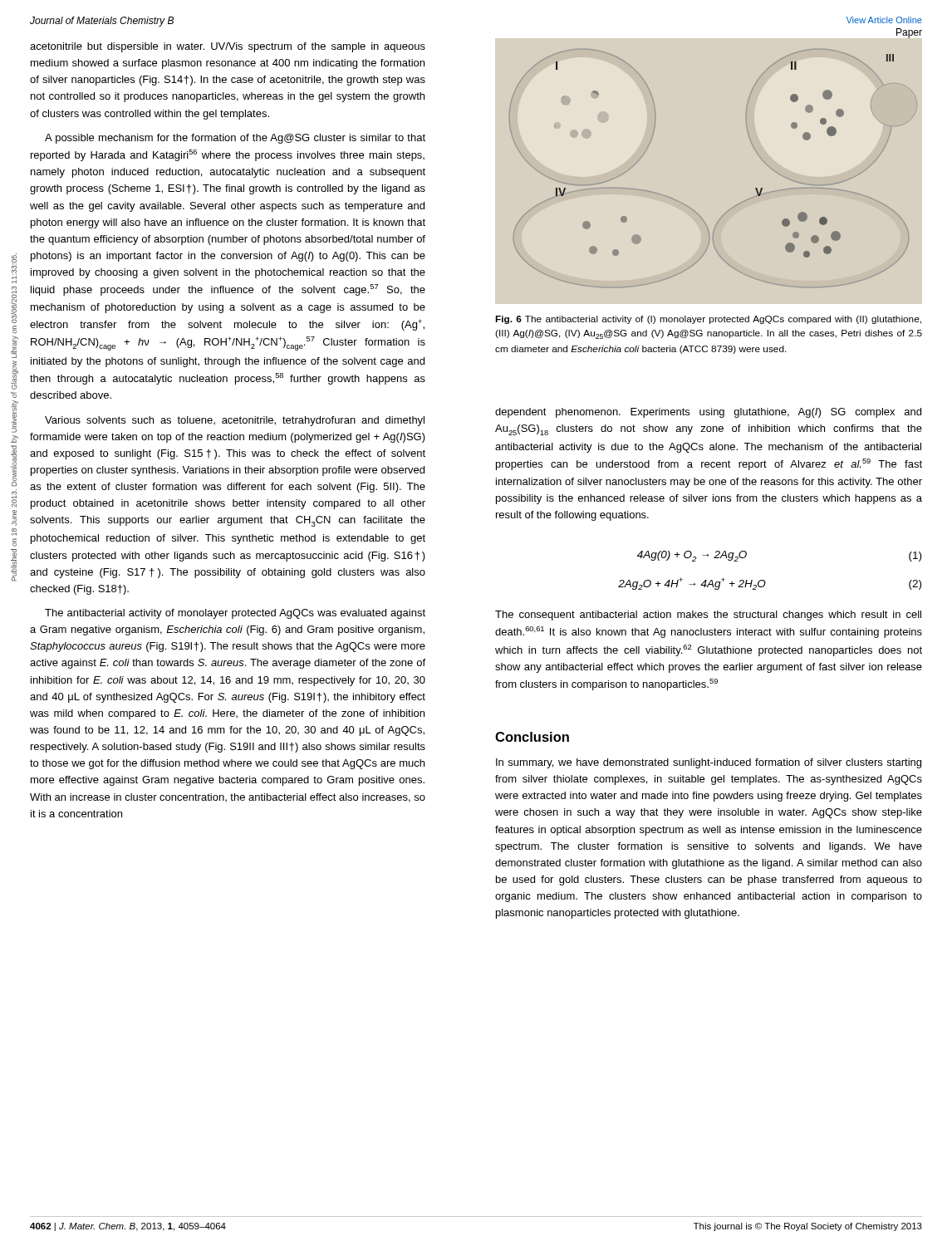Click a section header
This screenshot has width=952, height=1246.
[532, 737]
